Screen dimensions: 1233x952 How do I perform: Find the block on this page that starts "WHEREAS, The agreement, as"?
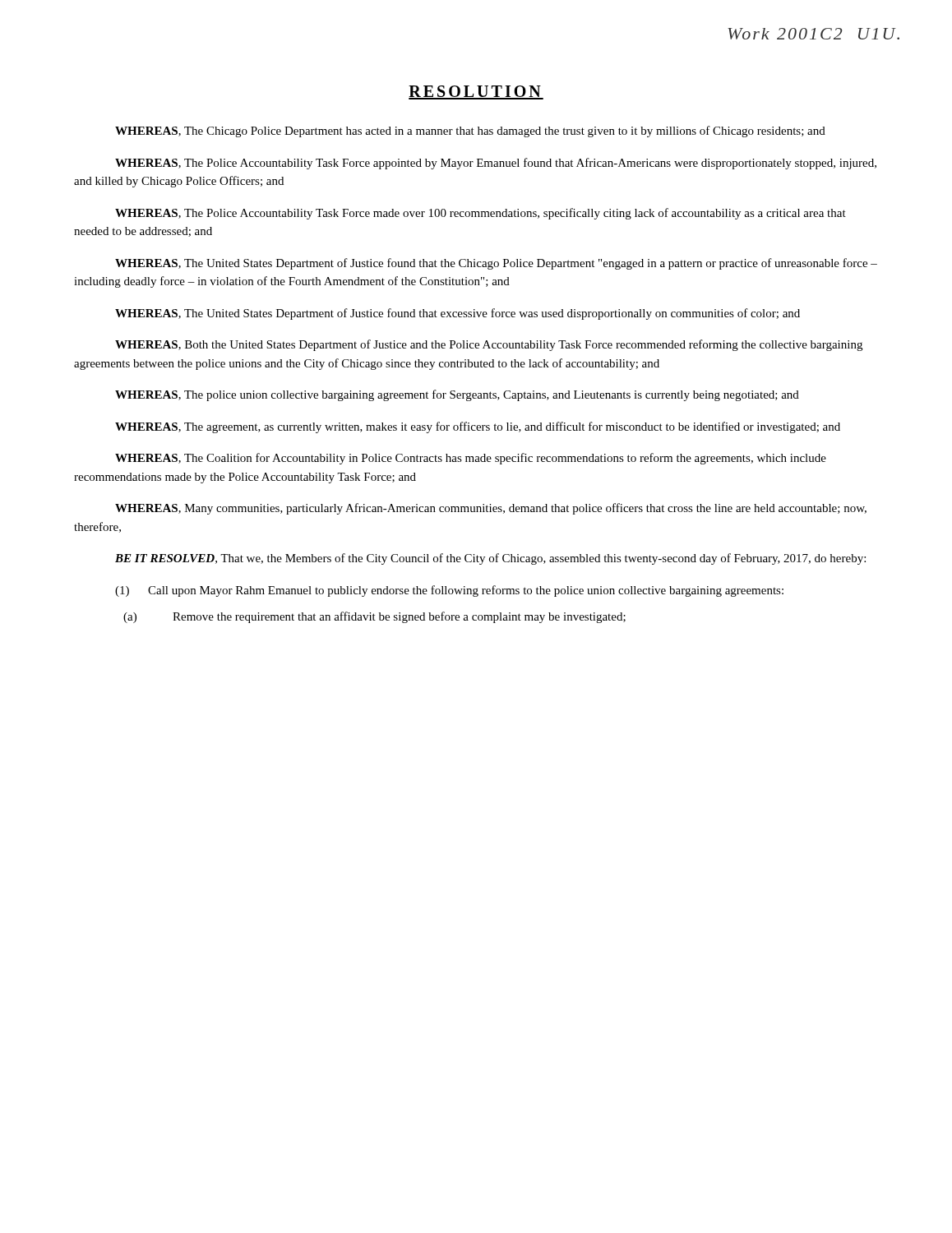478,426
